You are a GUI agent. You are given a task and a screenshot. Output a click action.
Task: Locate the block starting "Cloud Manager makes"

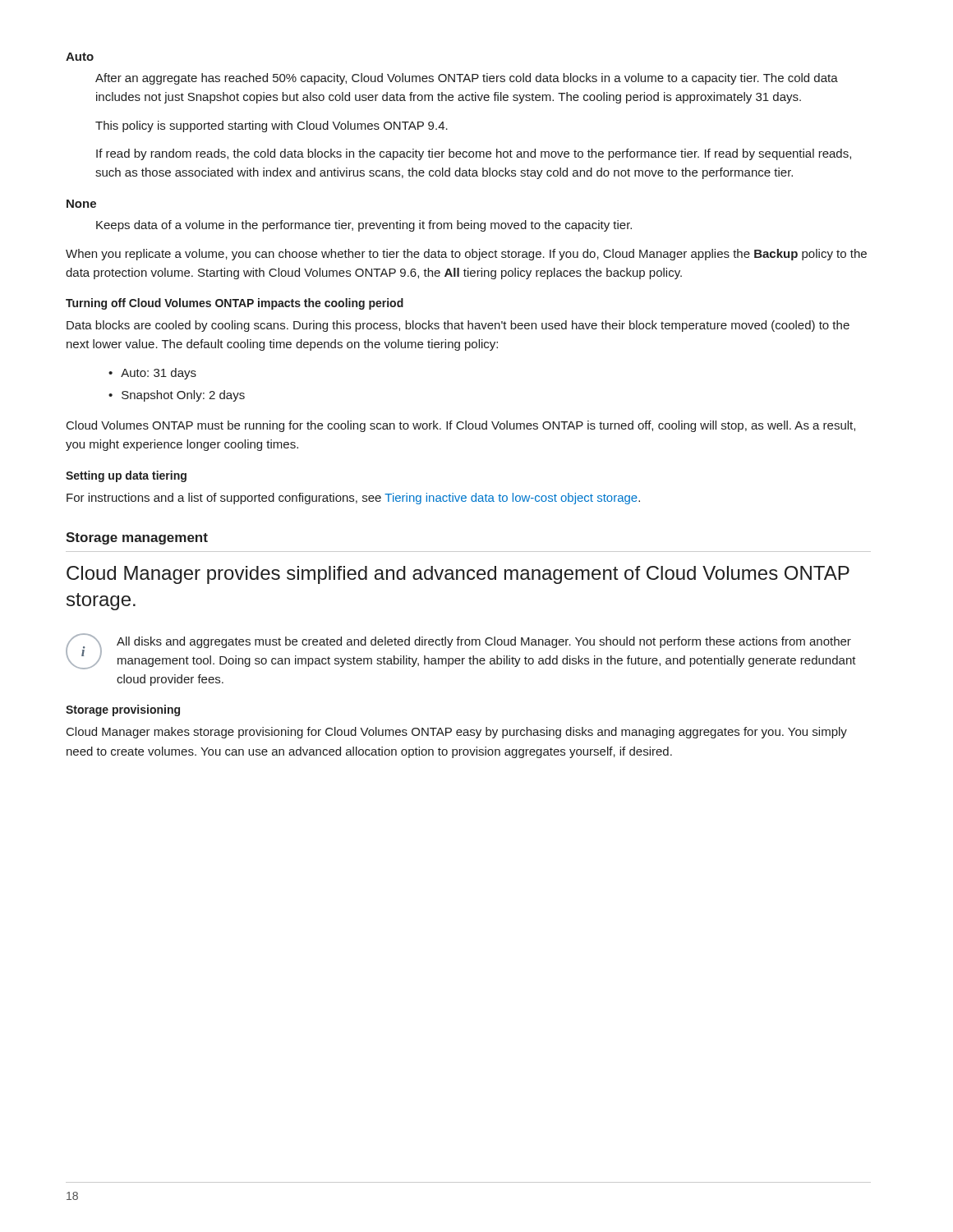coord(456,741)
